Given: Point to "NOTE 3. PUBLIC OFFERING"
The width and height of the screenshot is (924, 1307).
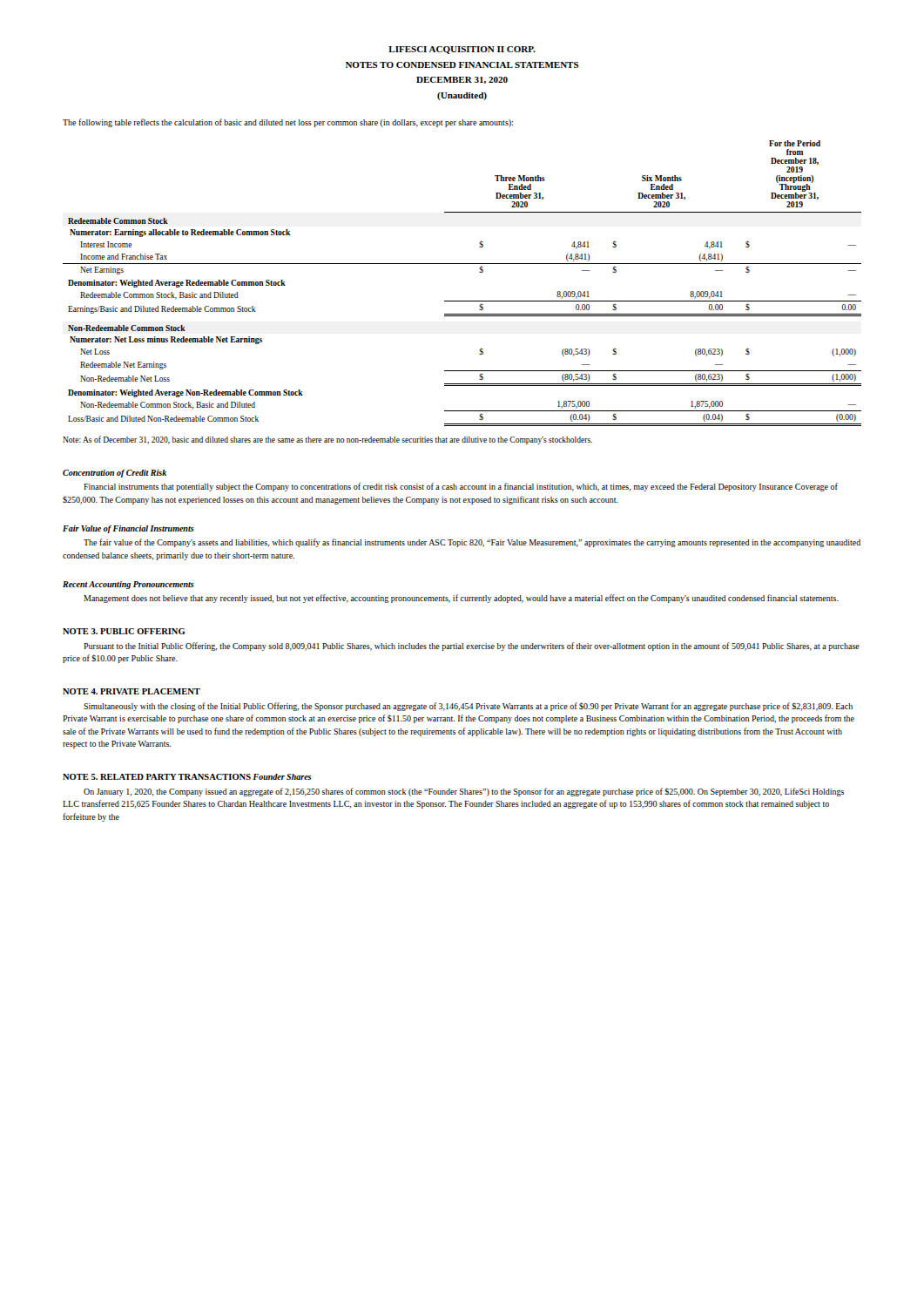Looking at the screenshot, I should pyautogui.click(x=124, y=631).
